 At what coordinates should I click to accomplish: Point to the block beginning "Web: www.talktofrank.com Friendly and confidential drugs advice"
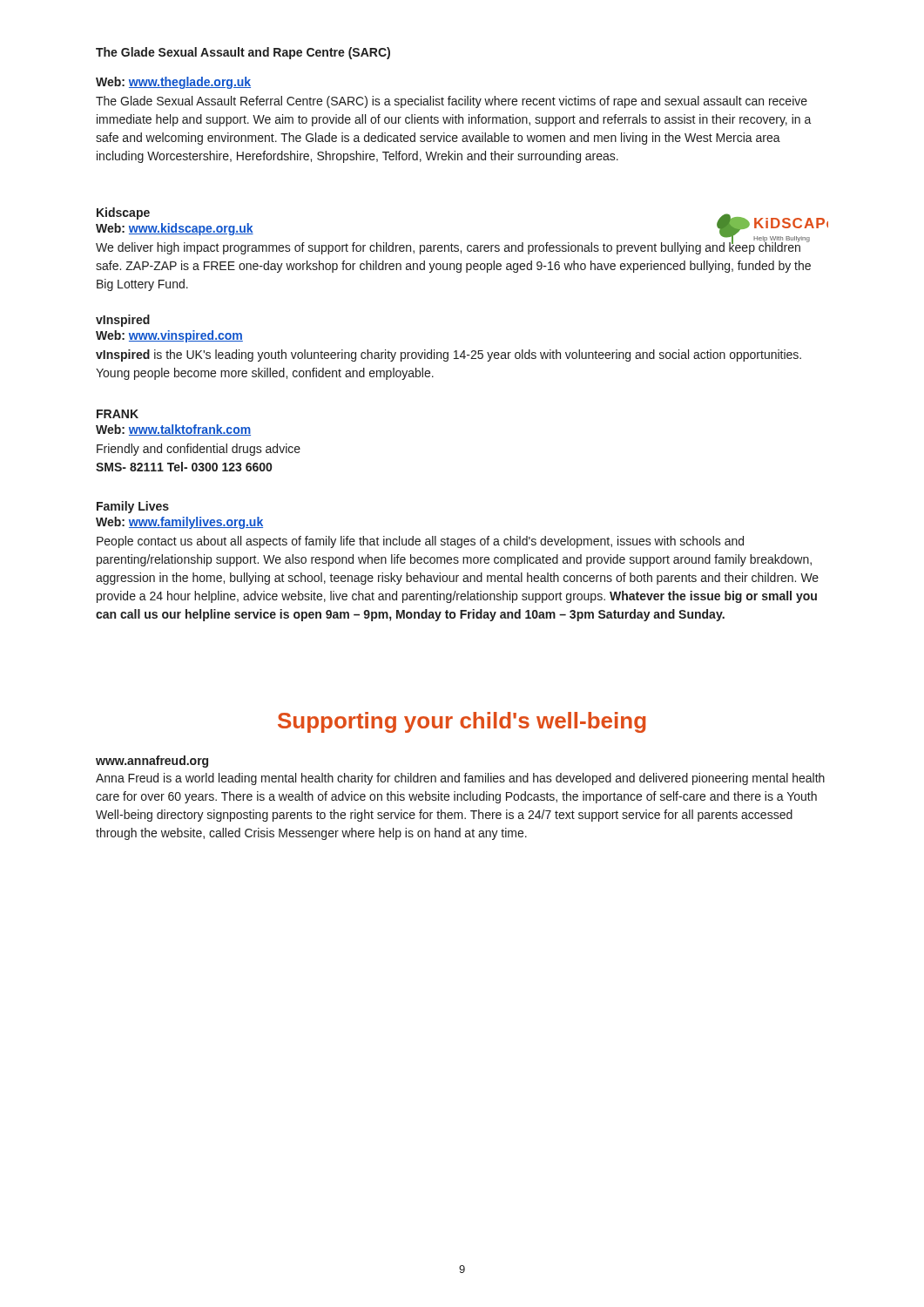[x=173, y=430]
